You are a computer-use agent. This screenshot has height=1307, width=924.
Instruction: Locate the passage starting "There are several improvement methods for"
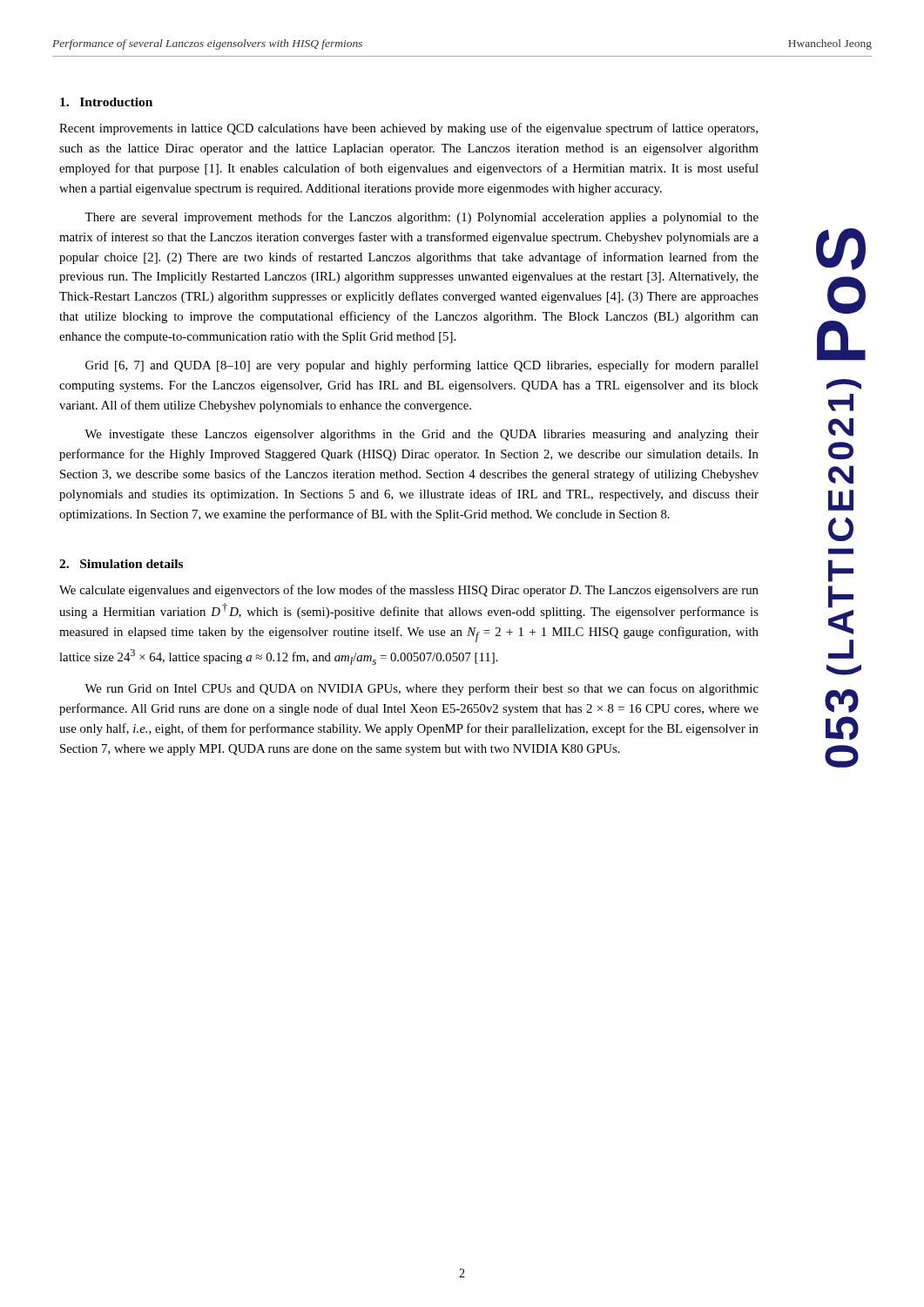click(x=409, y=277)
